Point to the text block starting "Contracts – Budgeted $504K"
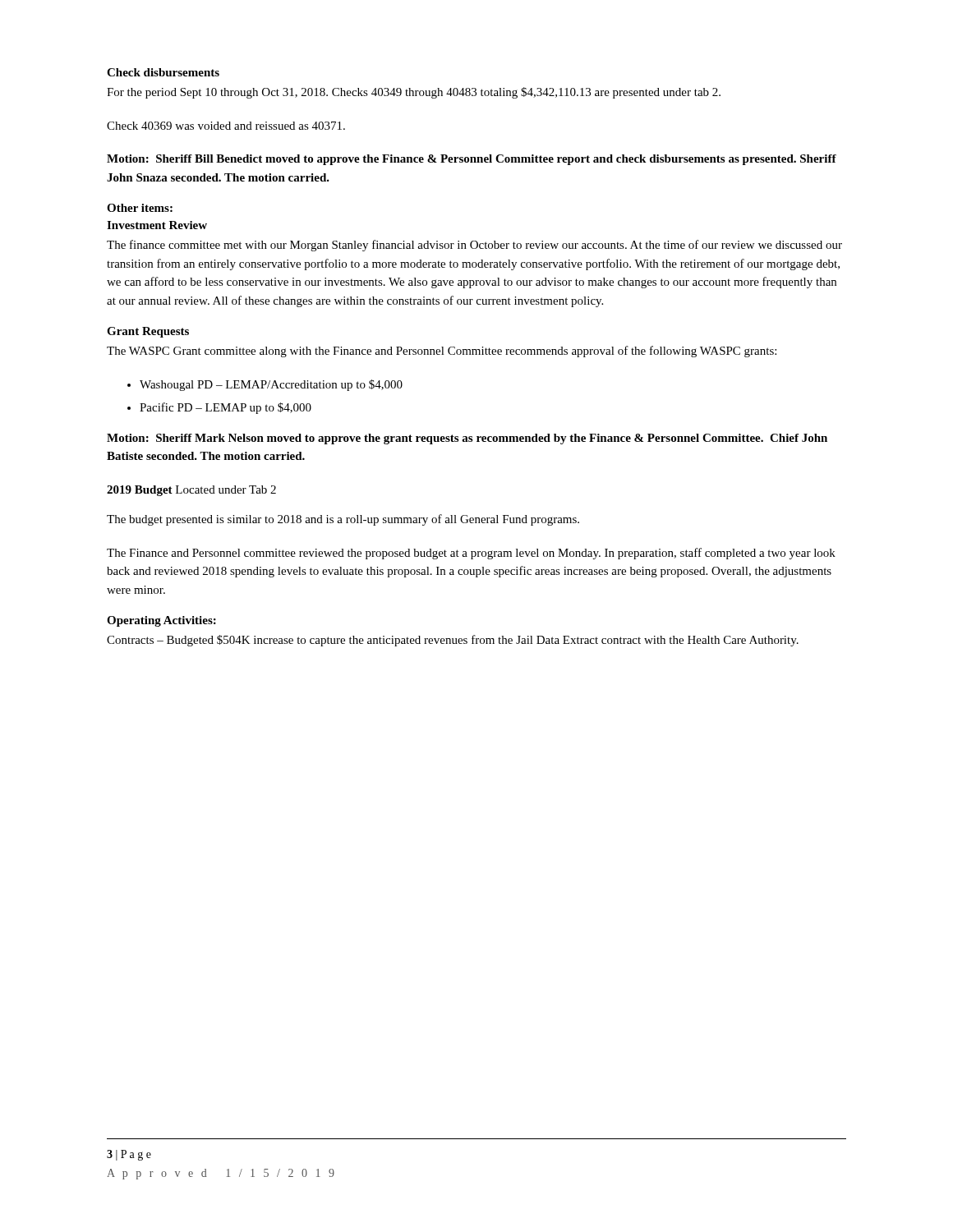The height and width of the screenshot is (1232, 953). 476,640
